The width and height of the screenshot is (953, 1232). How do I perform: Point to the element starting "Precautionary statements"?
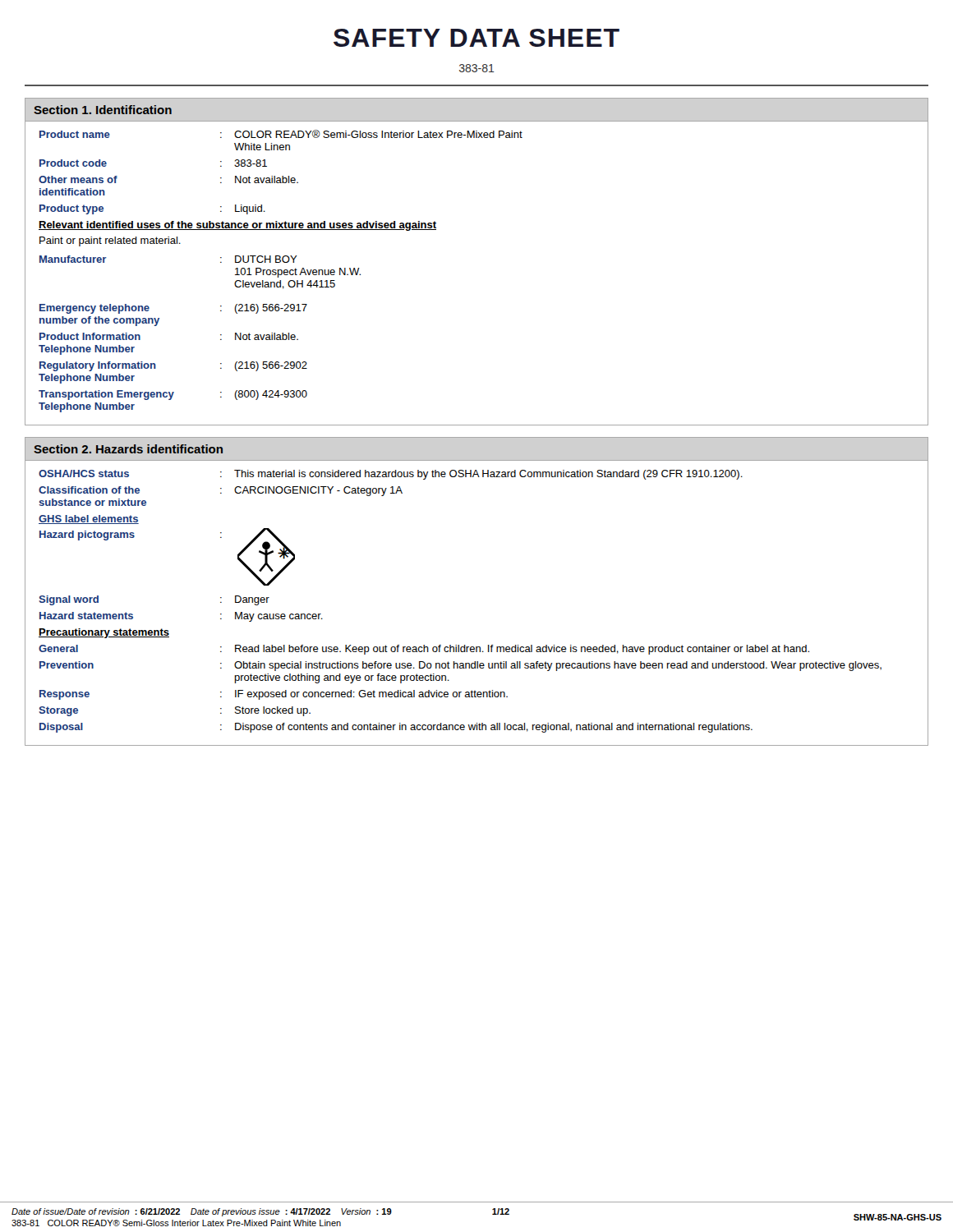(x=104, y=632)
